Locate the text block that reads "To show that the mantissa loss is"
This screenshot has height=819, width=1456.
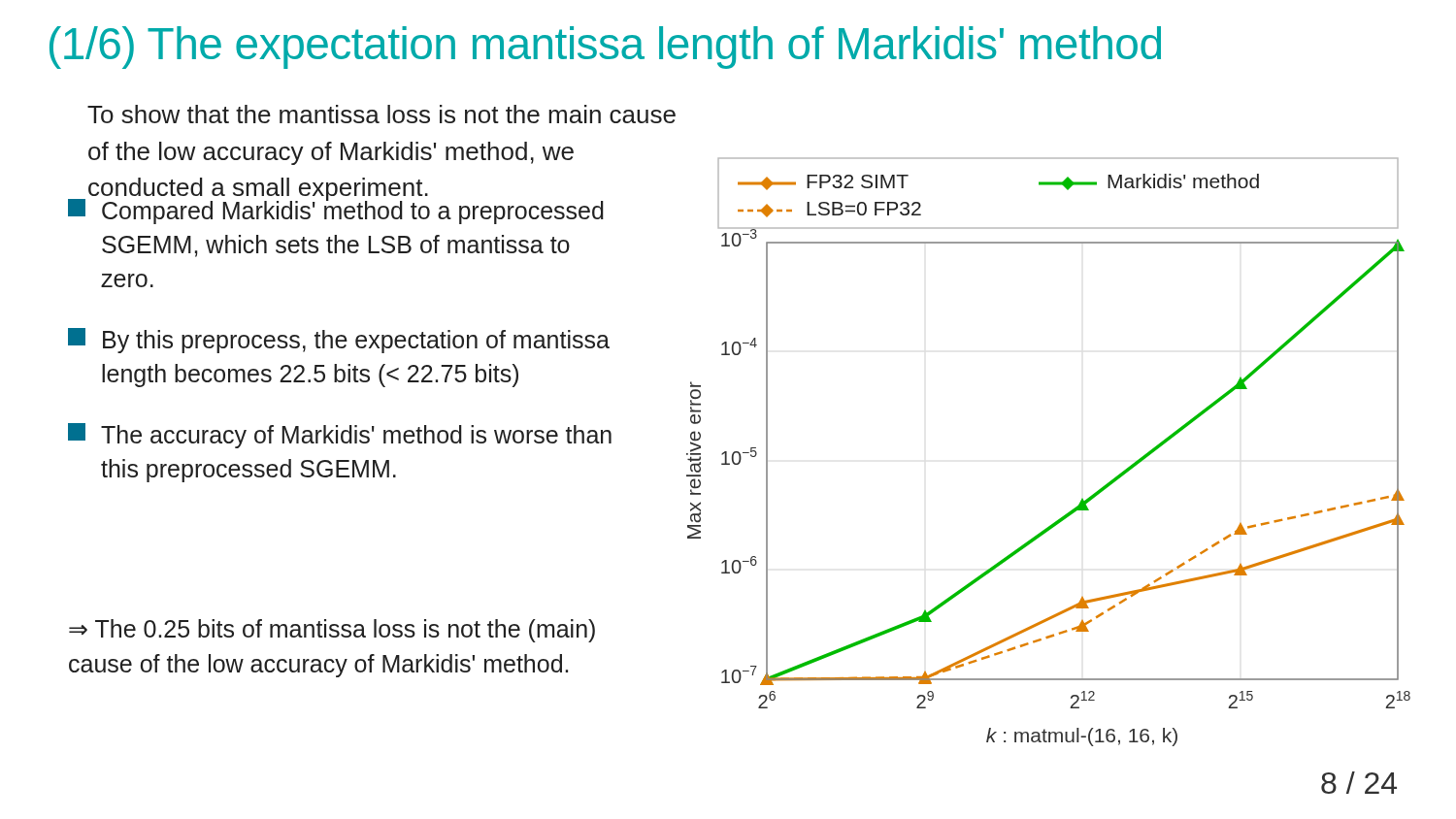coord(382,151)
